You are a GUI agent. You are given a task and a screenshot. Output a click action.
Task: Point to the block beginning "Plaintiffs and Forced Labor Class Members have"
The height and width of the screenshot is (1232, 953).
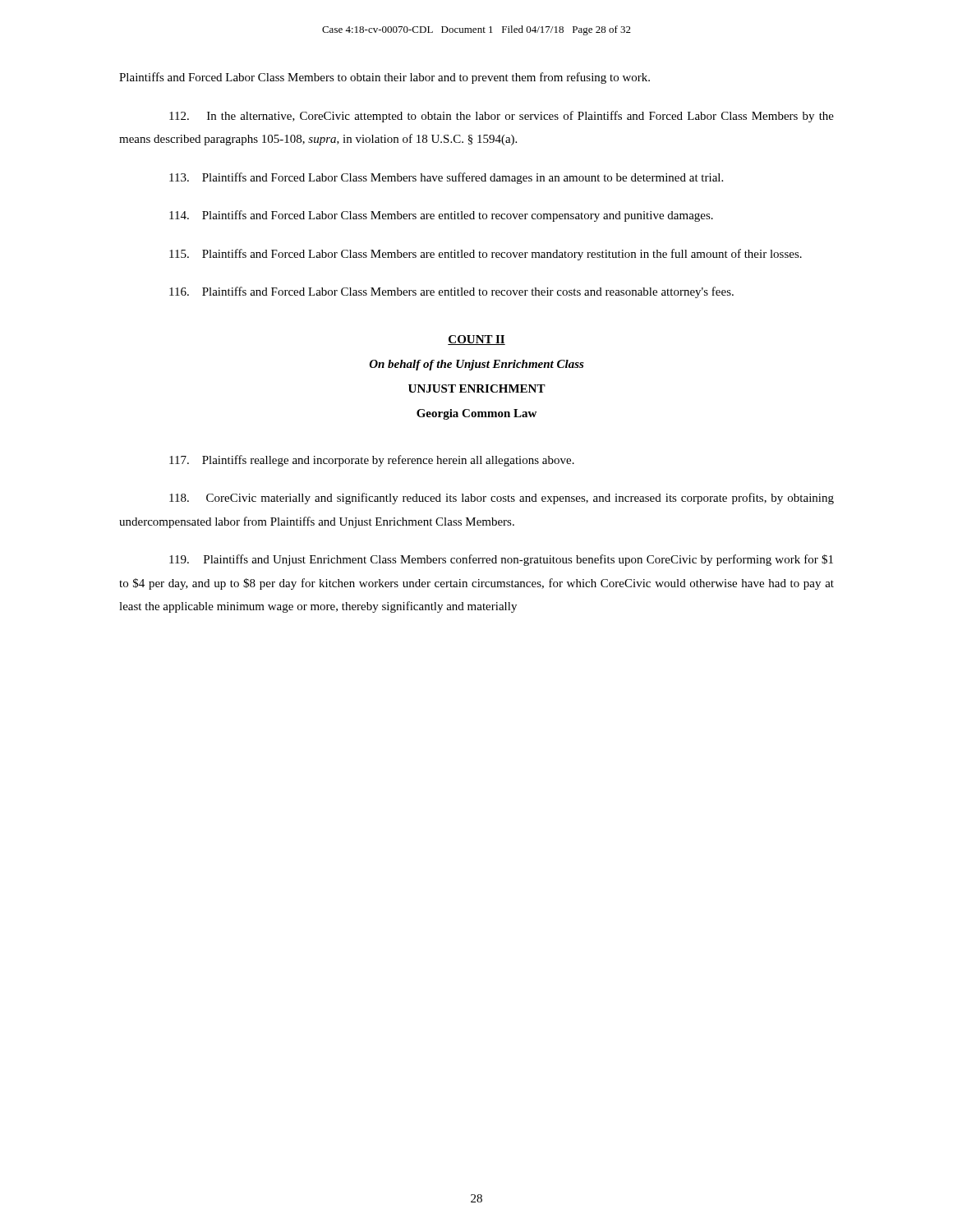pos(446,177)
